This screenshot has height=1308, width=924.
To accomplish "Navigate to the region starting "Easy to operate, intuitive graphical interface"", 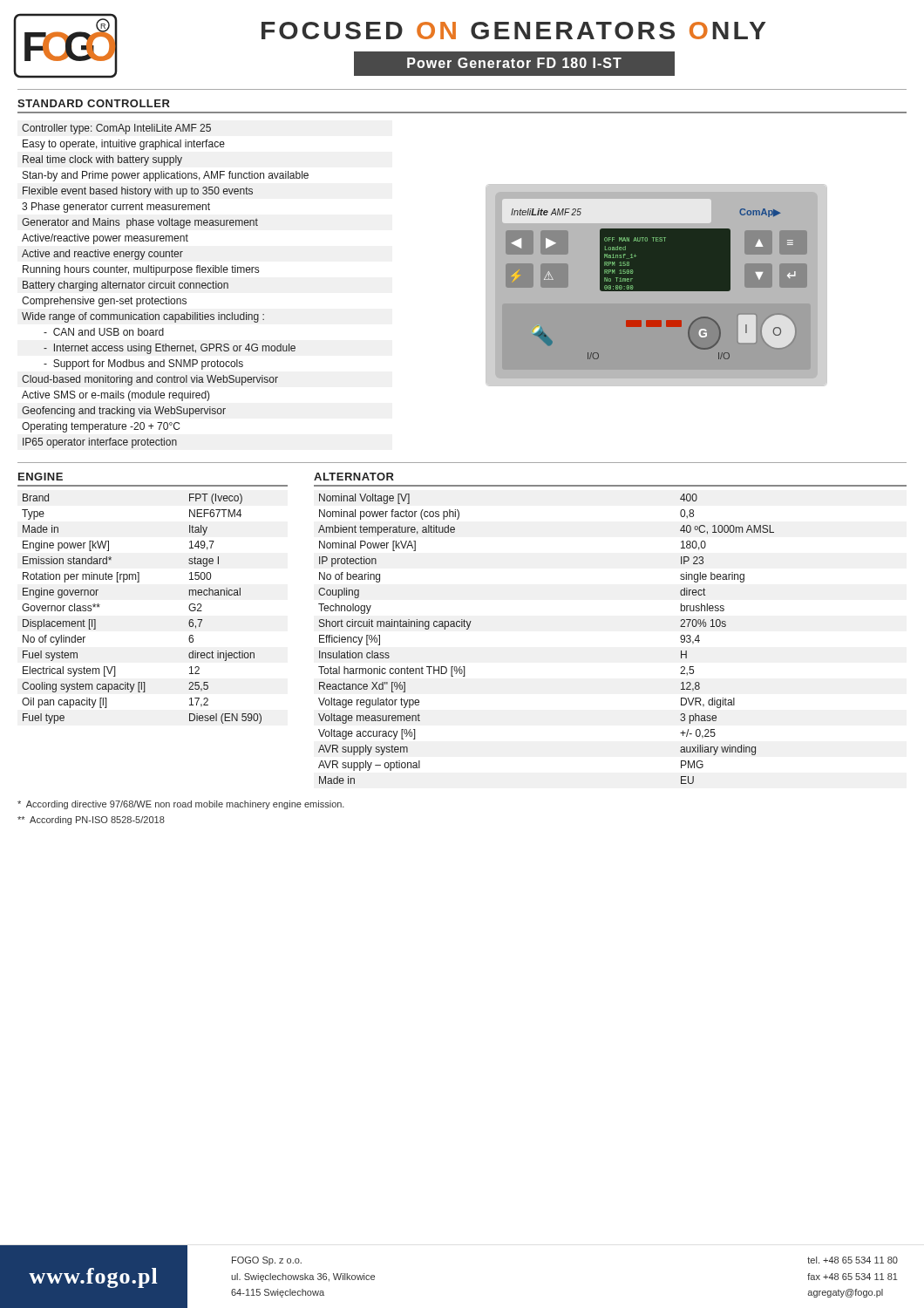I will [x=205, y=144].
